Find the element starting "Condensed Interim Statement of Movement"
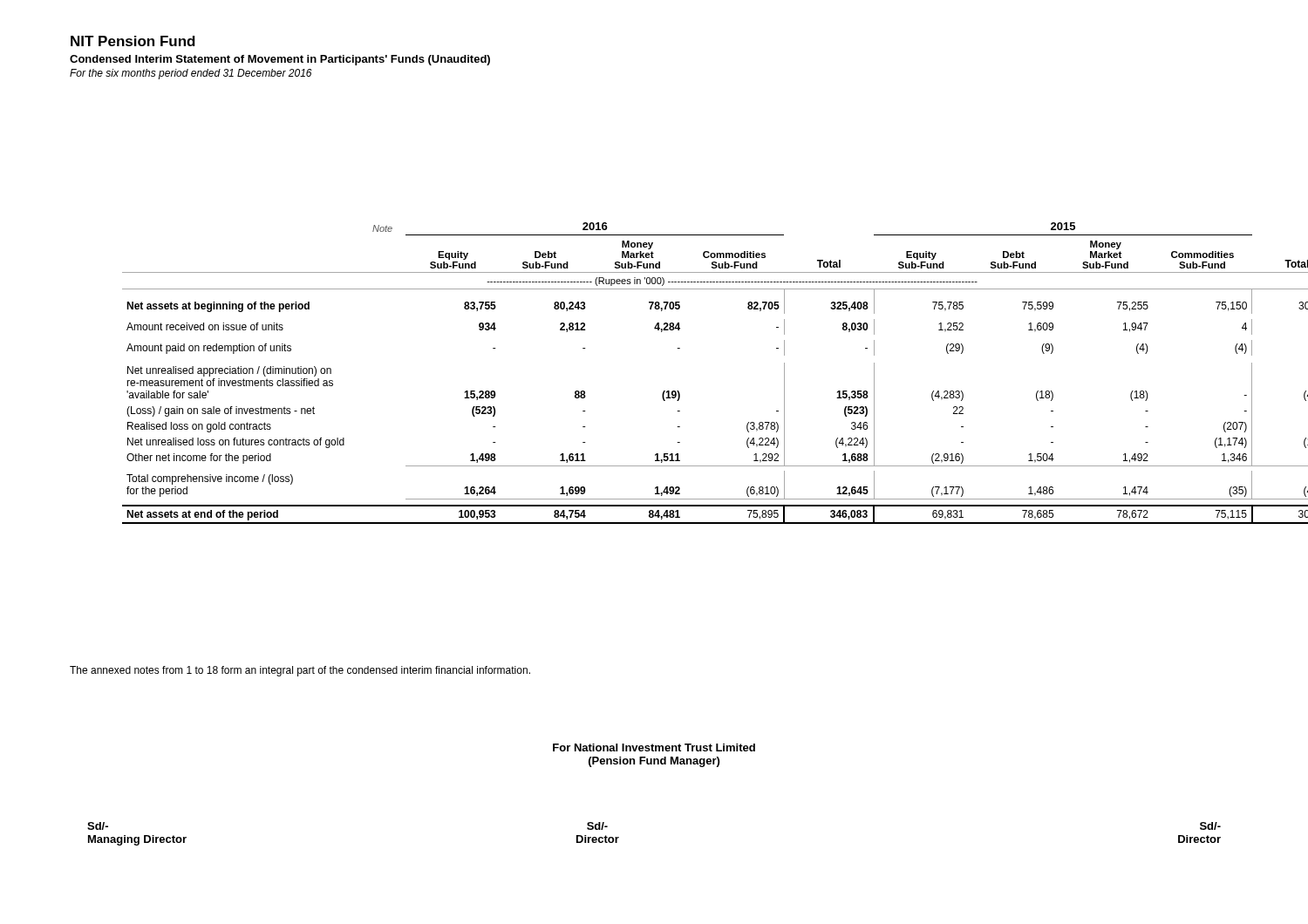 tap(280, 59)
